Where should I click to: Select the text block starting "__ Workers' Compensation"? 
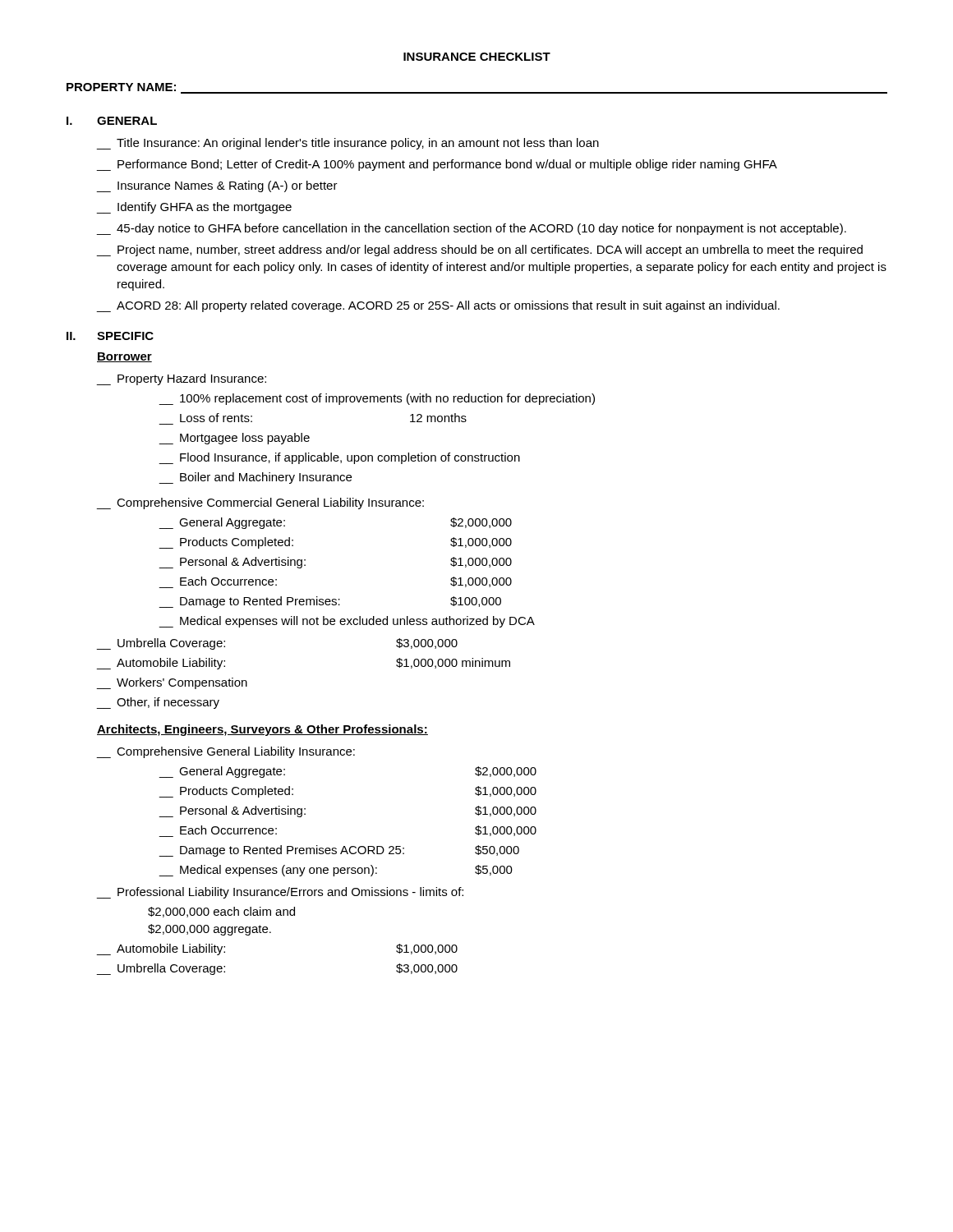tap(172, 683)
